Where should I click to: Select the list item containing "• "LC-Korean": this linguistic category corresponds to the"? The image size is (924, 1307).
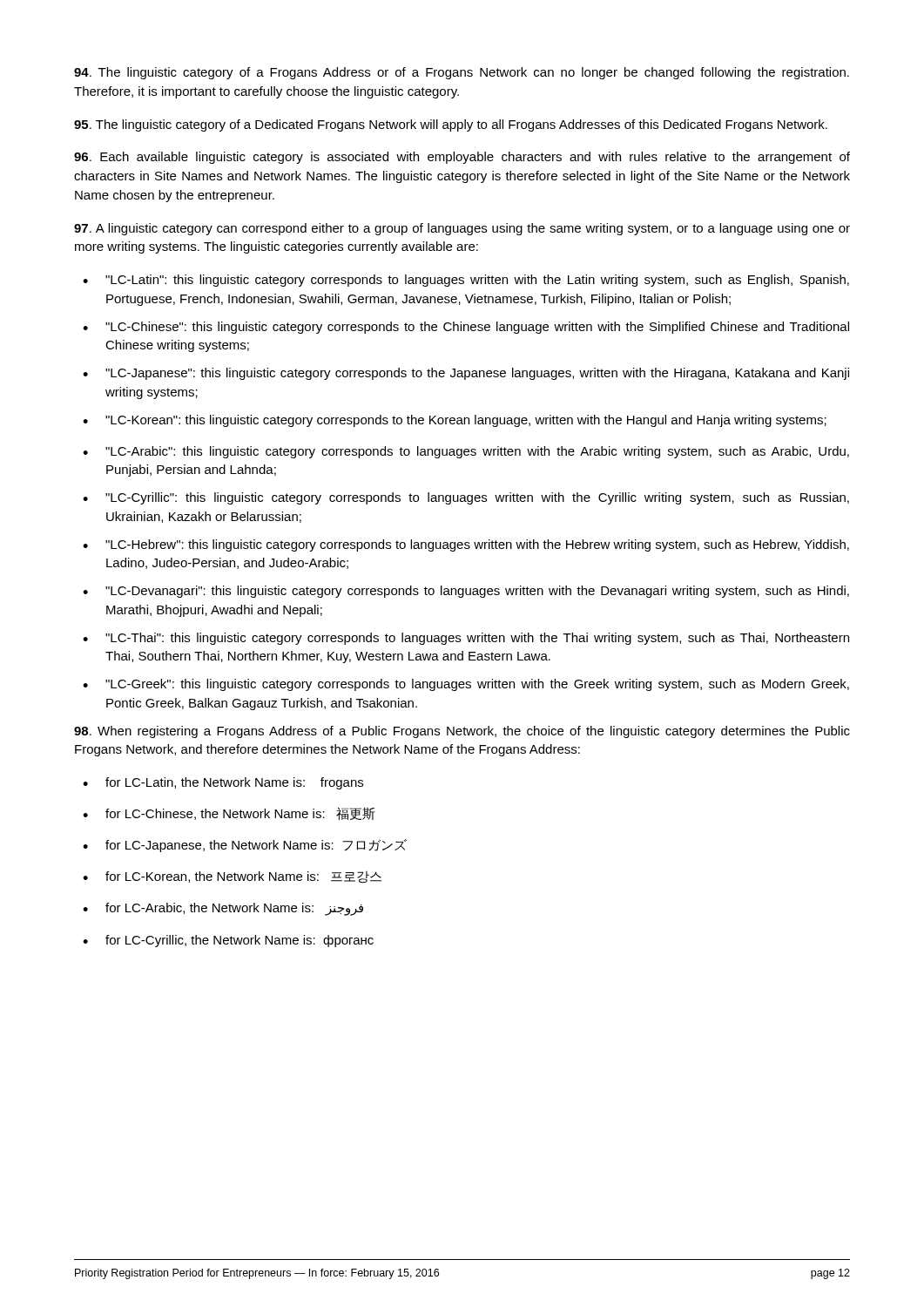(466, 421)
